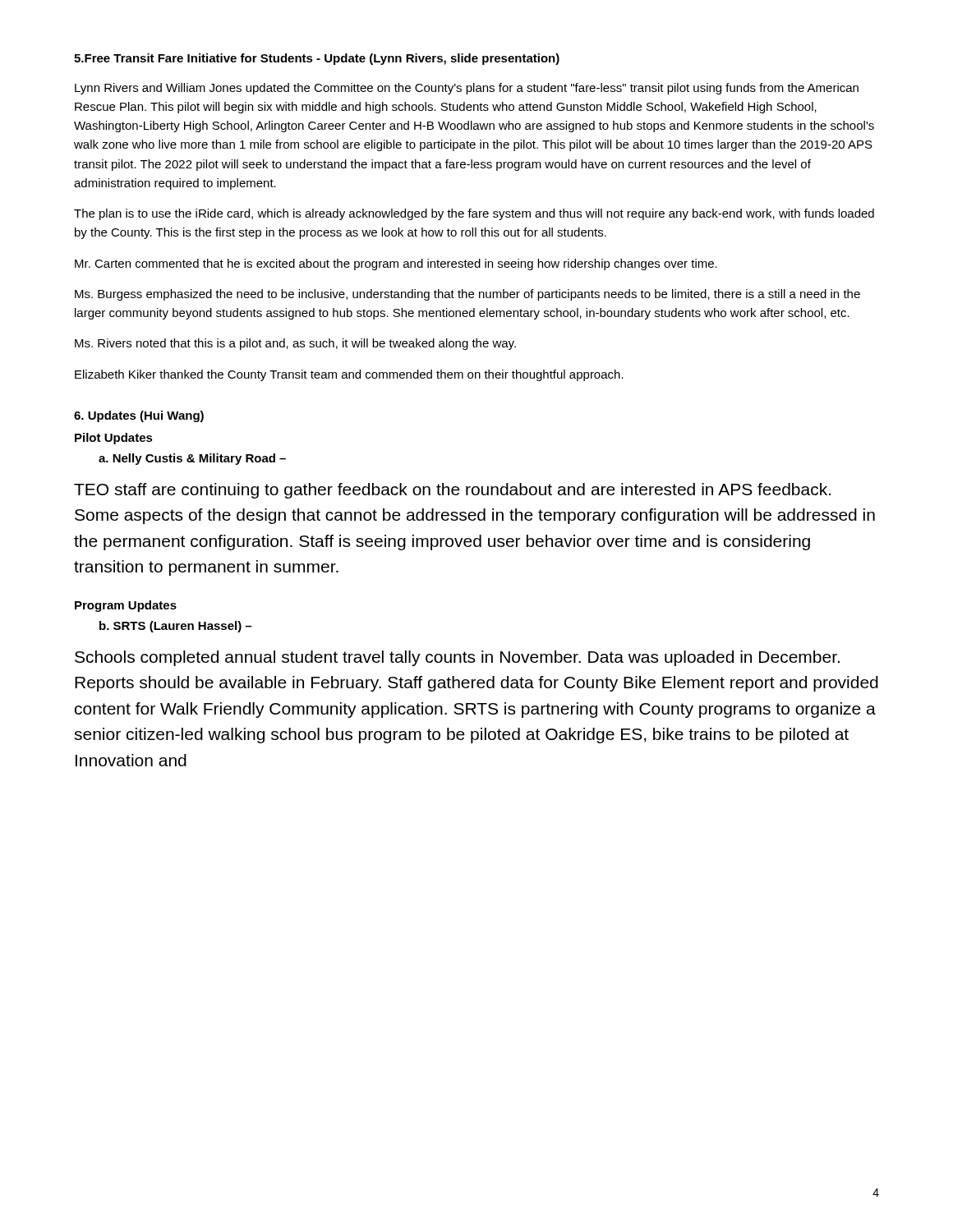Point to the block beginning "Schools completed annual student travel tally counts"
The width and height of the screenshot is (953, 1232).
point(476,708)
